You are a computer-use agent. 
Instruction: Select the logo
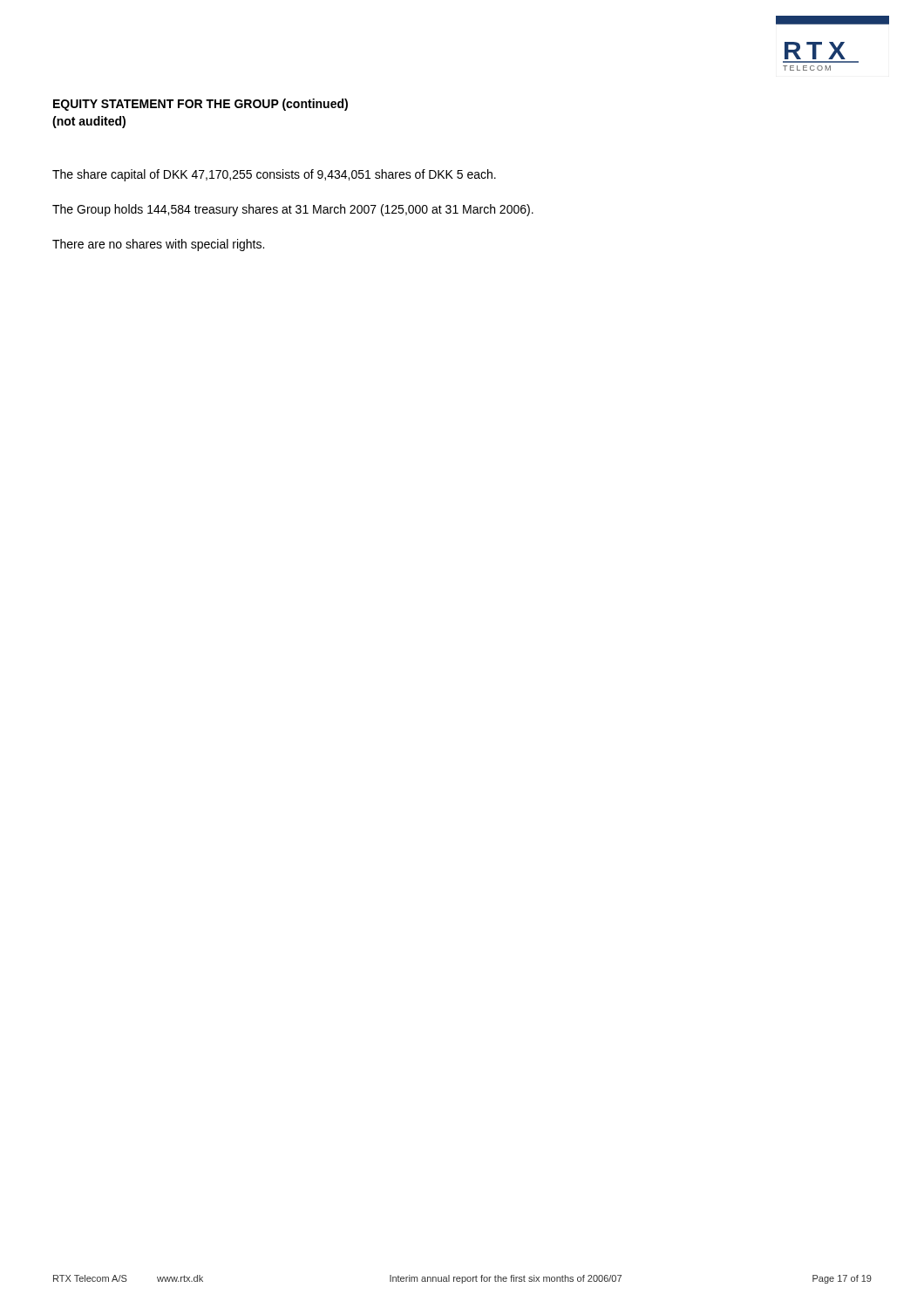[832, 48]
